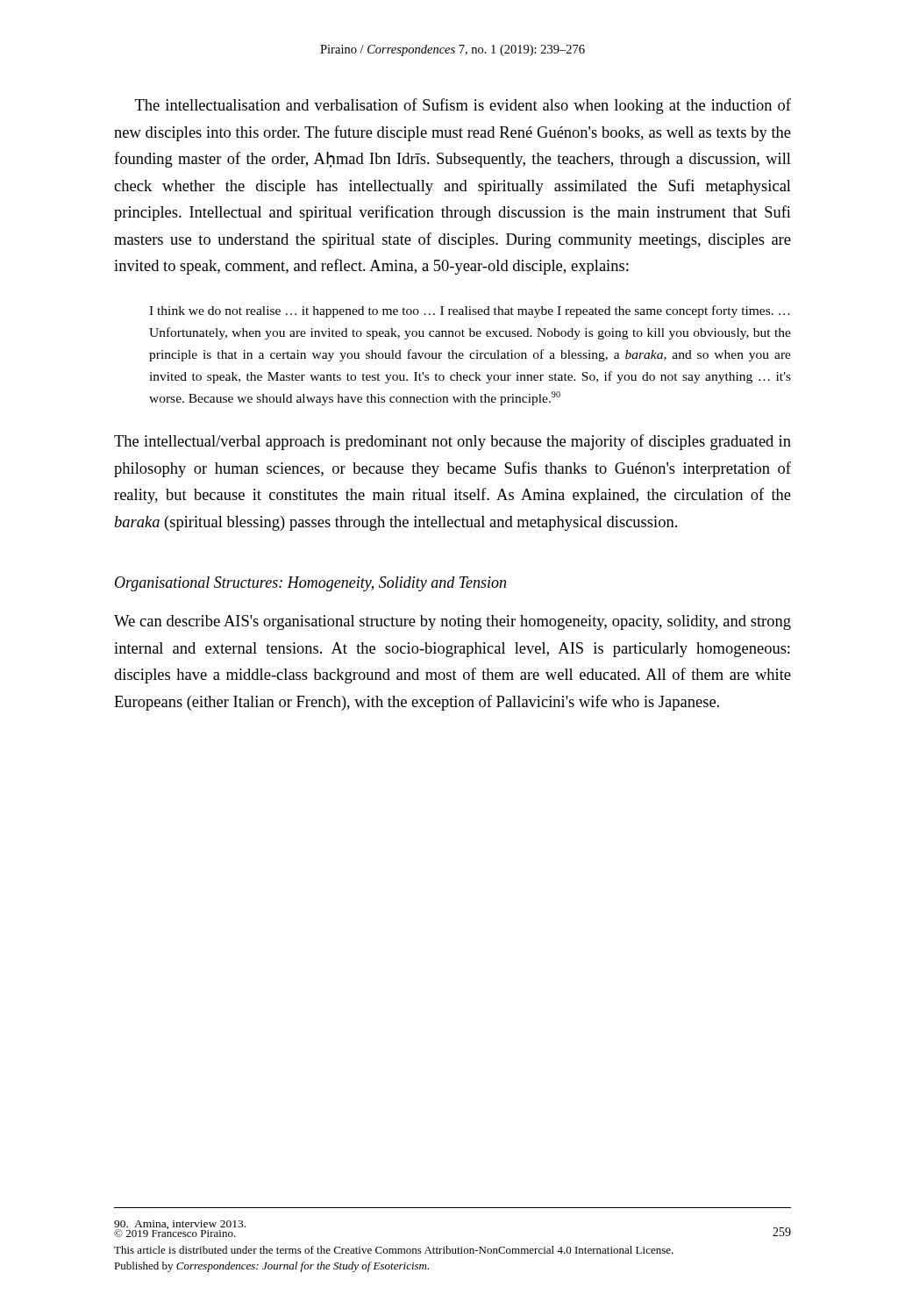Viewport: 905px width, 1316px height.
Task: Point to the section header beginning "Organisational Structures: Homogeneity, Solidity"
Action: point(310,583)
